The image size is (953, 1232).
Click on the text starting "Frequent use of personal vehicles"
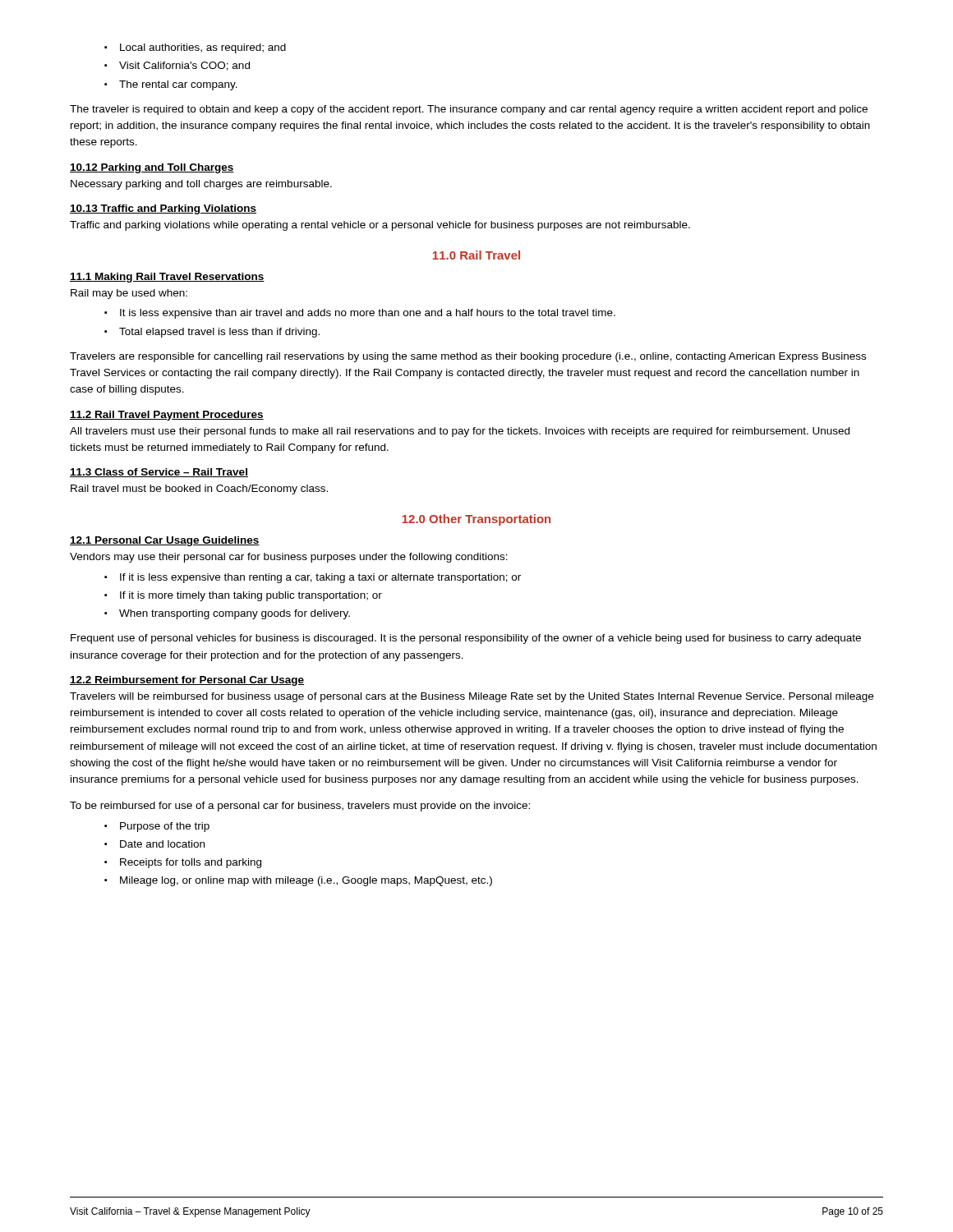pyautogui.click(x=466, y=646)
